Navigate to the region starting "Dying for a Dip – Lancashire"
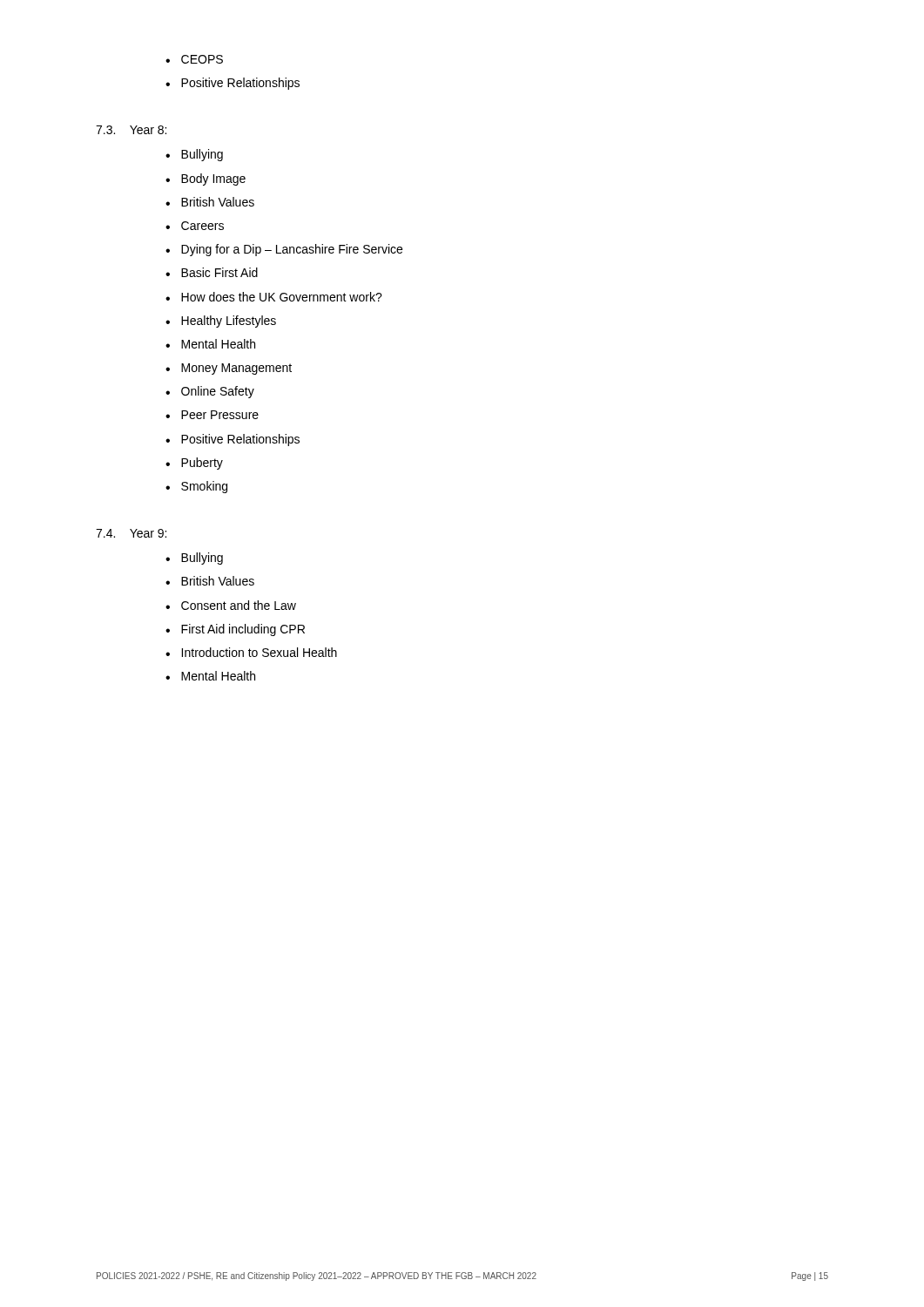924x1307 pixels. 284,250
